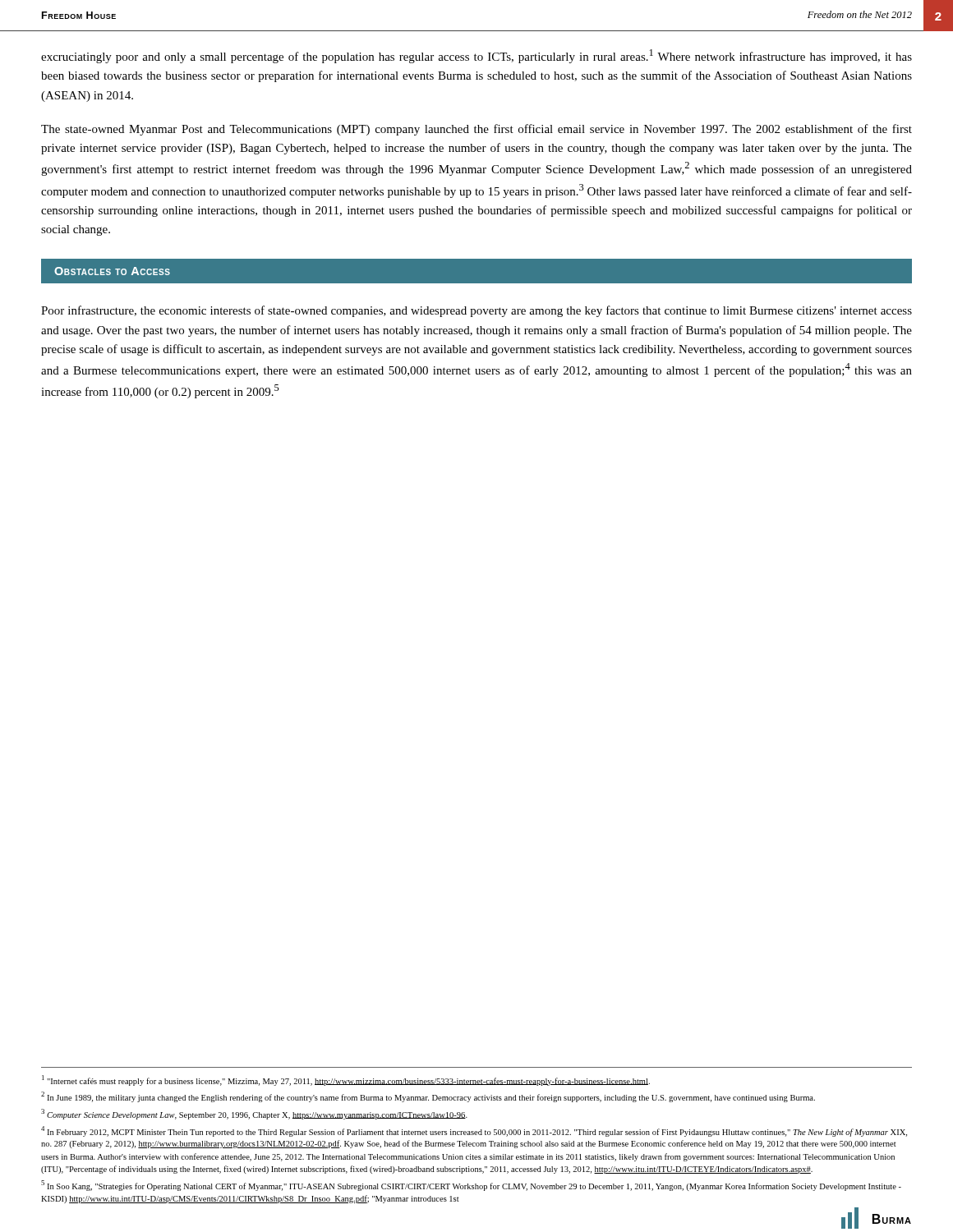This screenshot has height=1232, width=953.
Task: Select the section header that reads "Obstacles to Access"
Action: click(476, 271)
